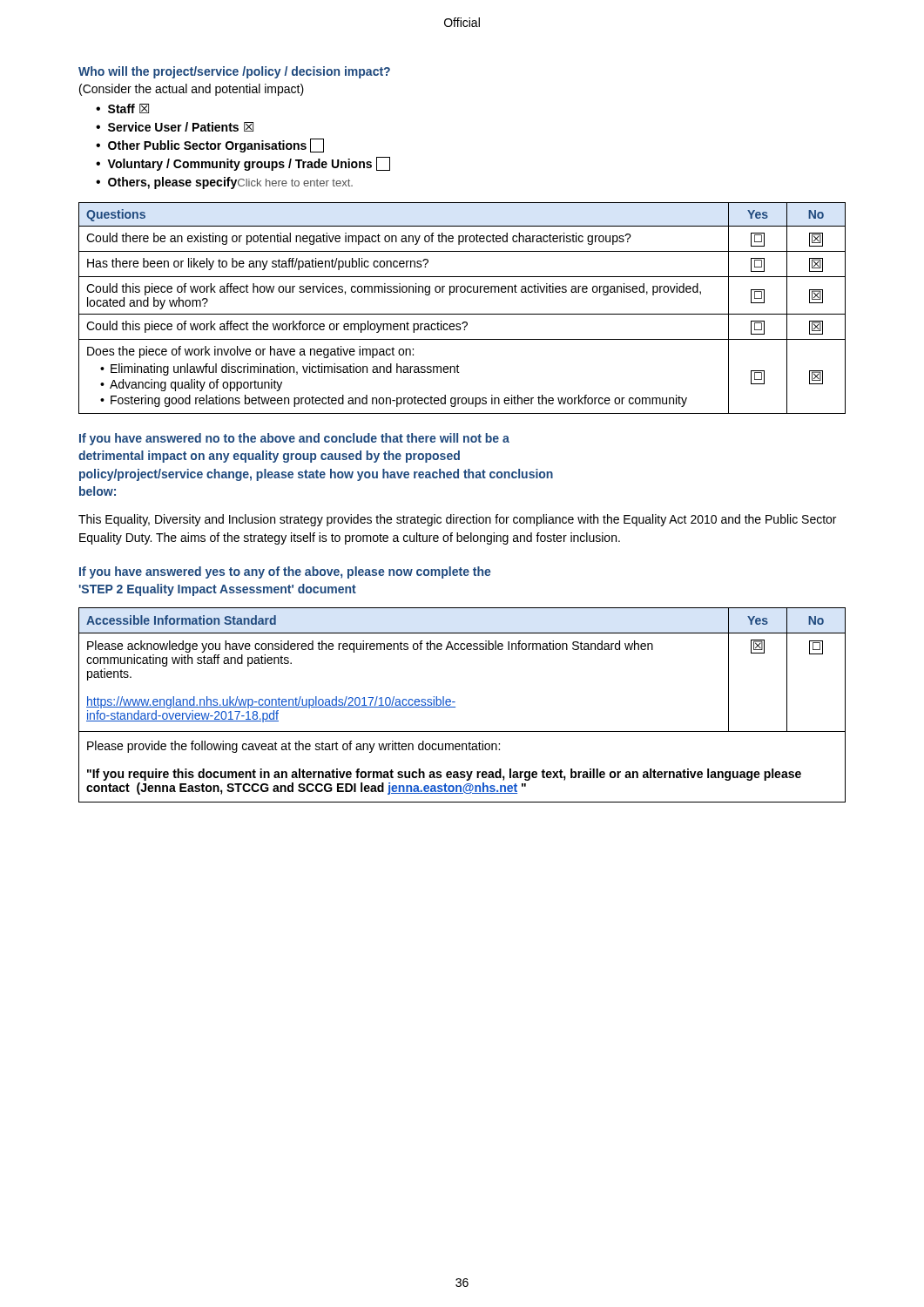
Task: Select the text that says "(Consider the actual and potential impact)"
Action: coord(191,89)
